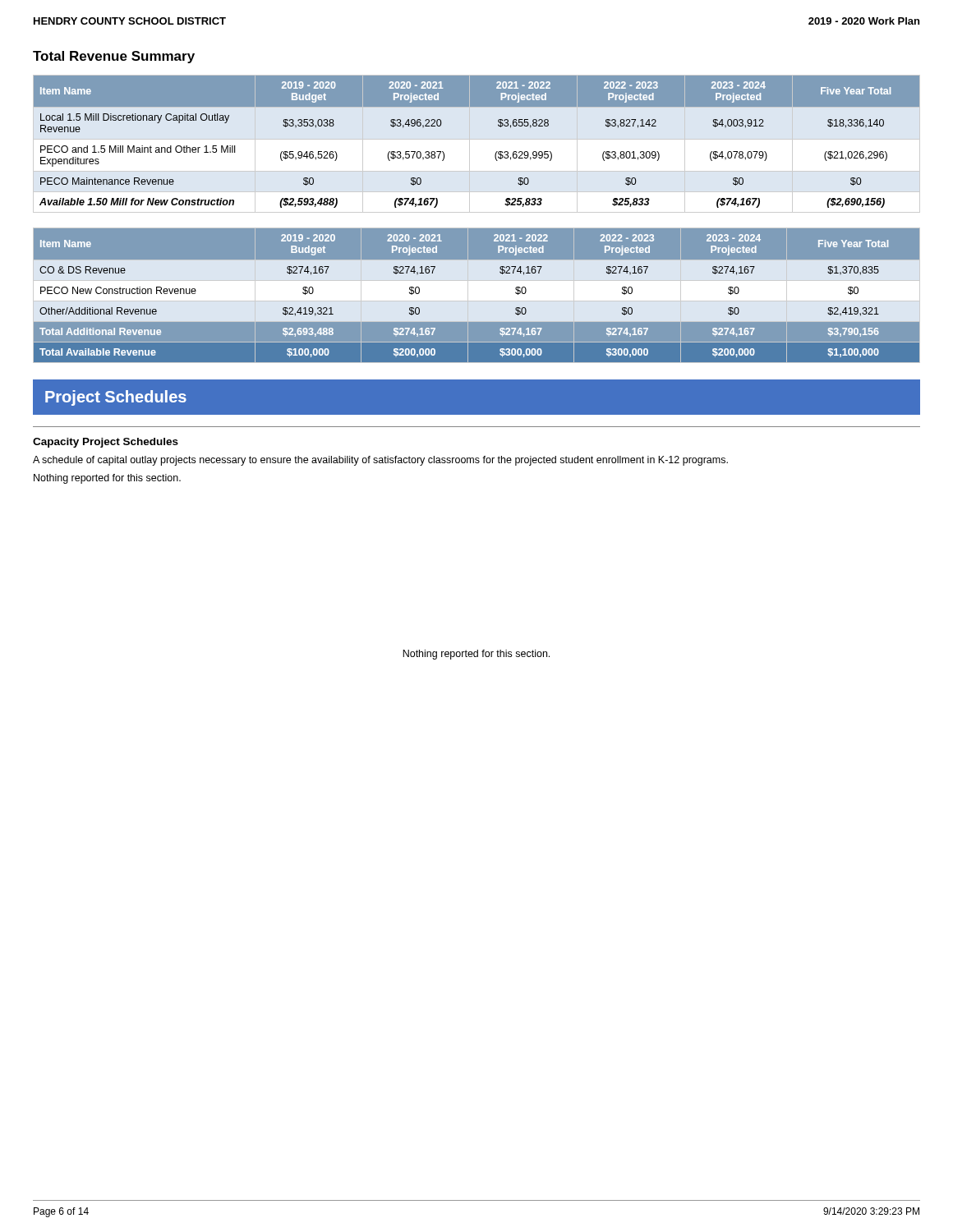953x1232 pixels.
Task: Find "Total Revenue Summary" on this page
Action: pyautogui.click(x=114, y=56)
